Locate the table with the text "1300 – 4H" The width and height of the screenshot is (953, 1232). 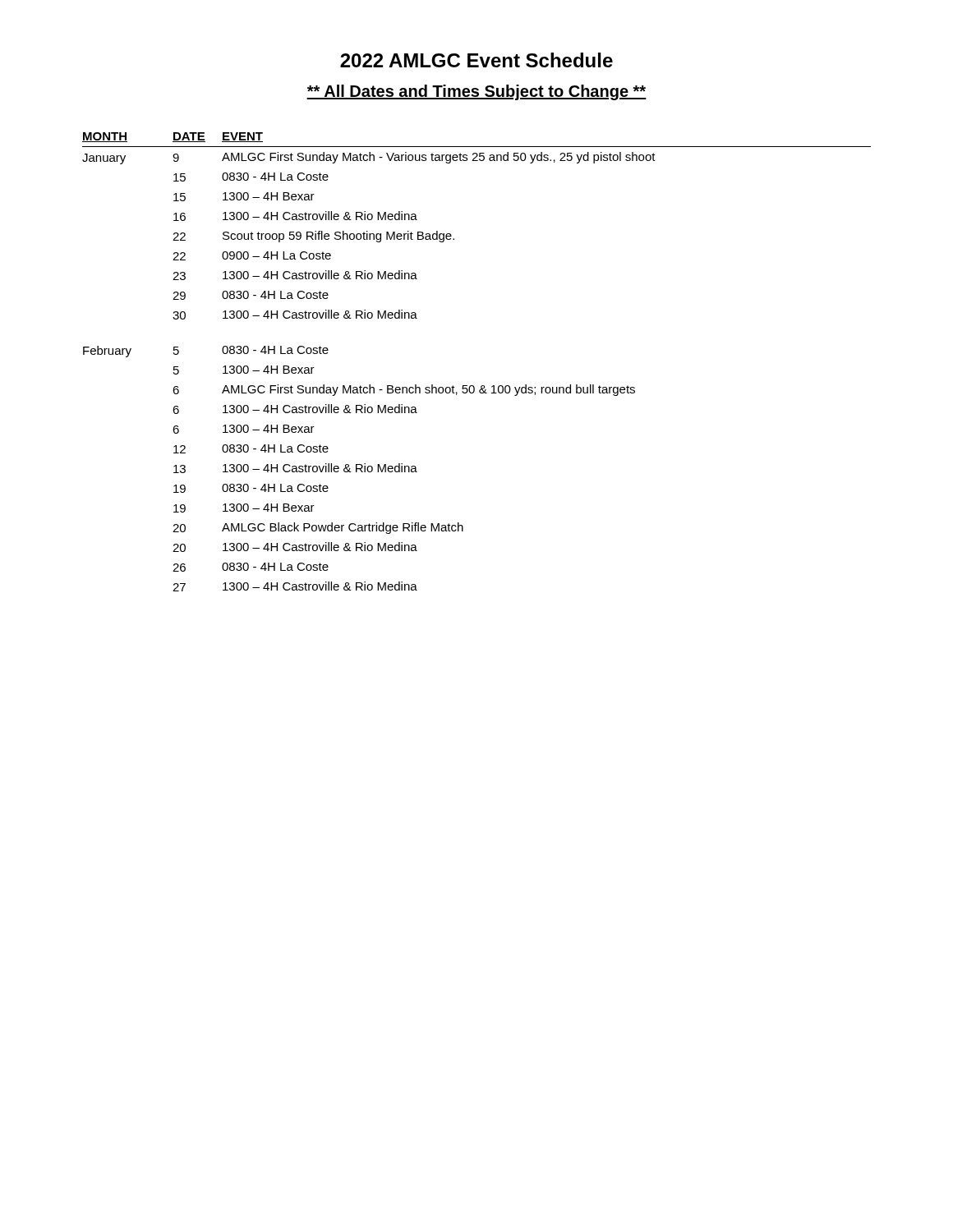476,361
